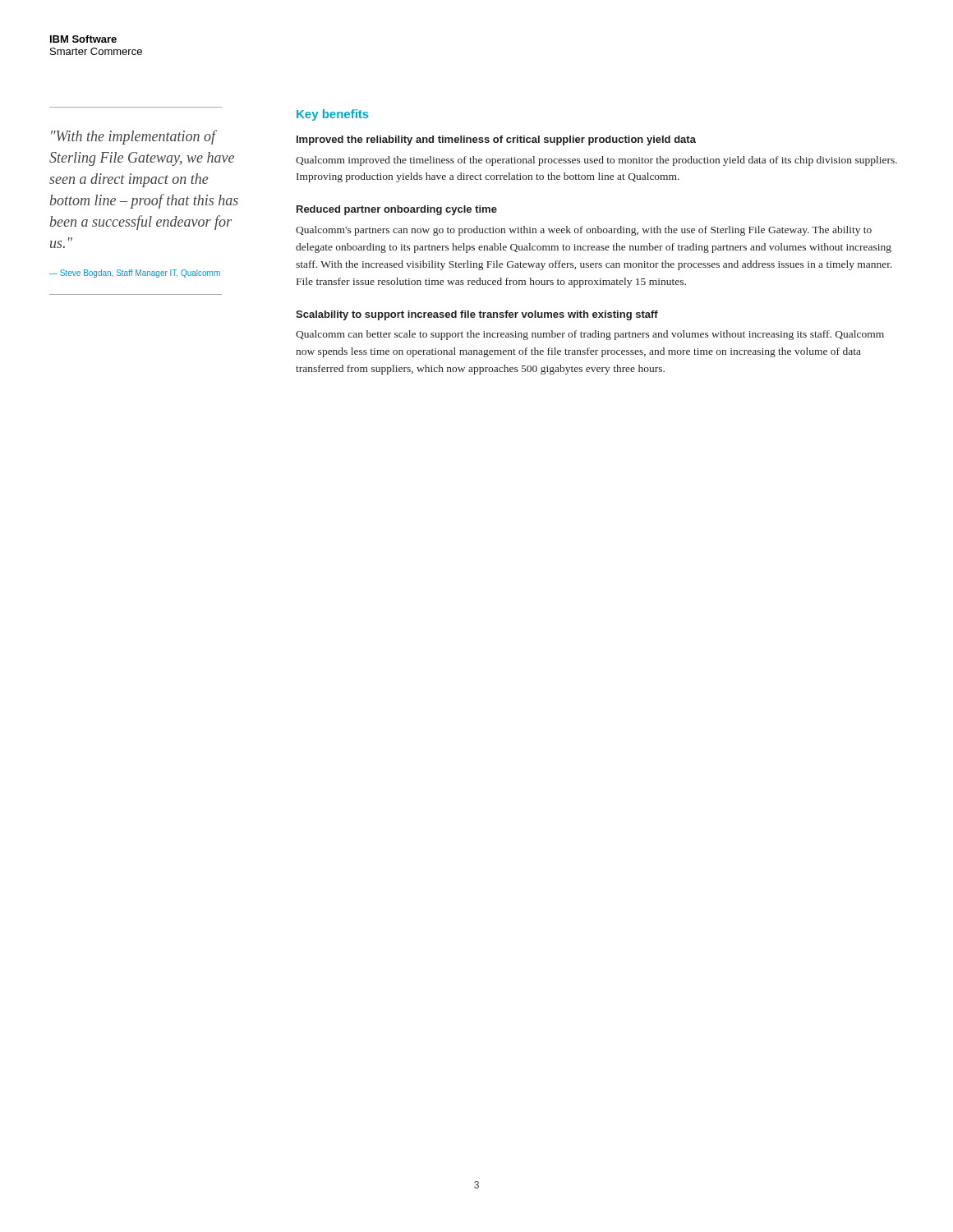953x1232 pixels.
Task: Click the passage that begins "Qualcomm improved the timeliness of the operational"
Action: (x=597, y=168)
